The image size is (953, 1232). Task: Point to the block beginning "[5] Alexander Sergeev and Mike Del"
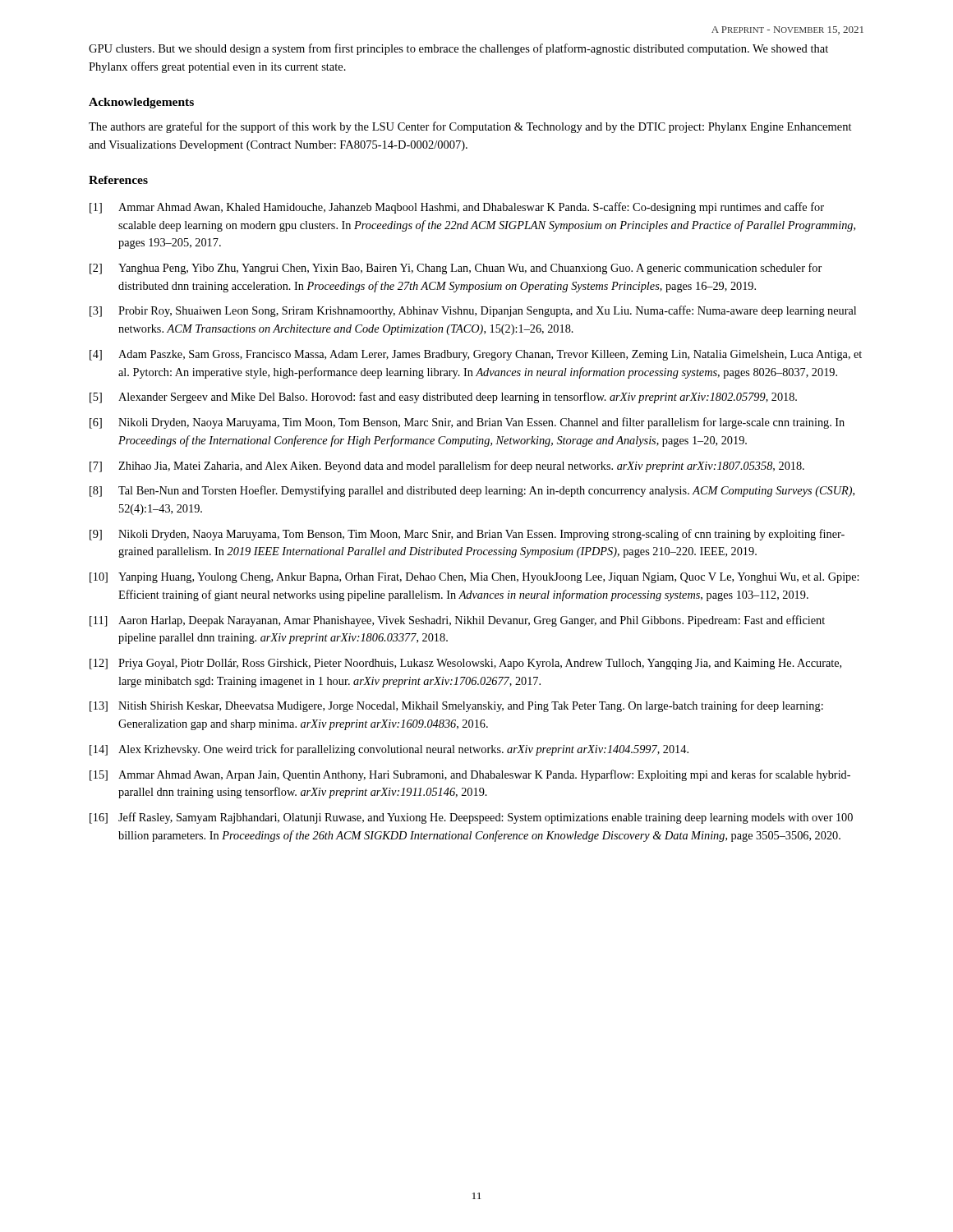[x=476, y=398]
